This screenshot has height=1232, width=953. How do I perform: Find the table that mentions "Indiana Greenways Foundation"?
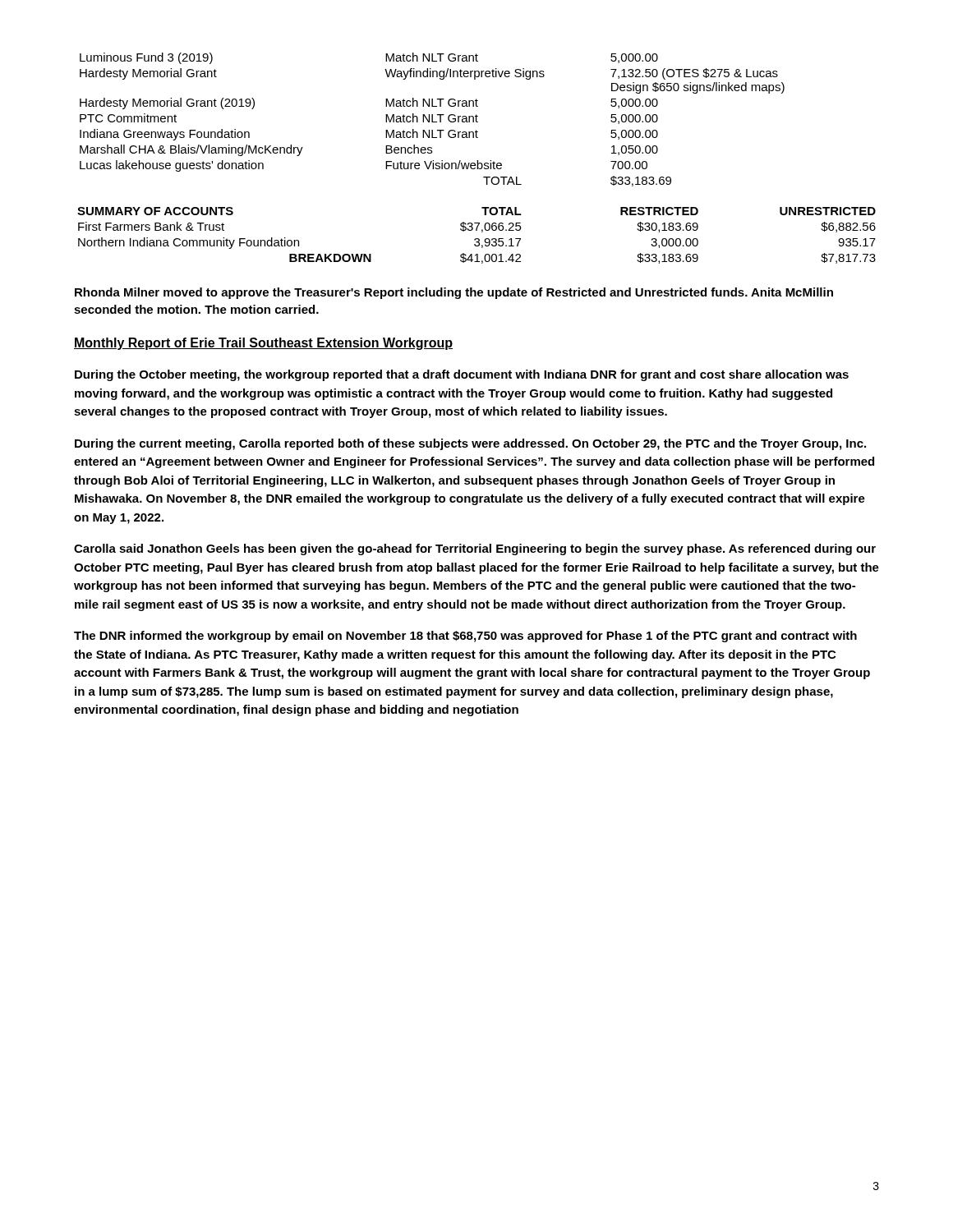476,119
